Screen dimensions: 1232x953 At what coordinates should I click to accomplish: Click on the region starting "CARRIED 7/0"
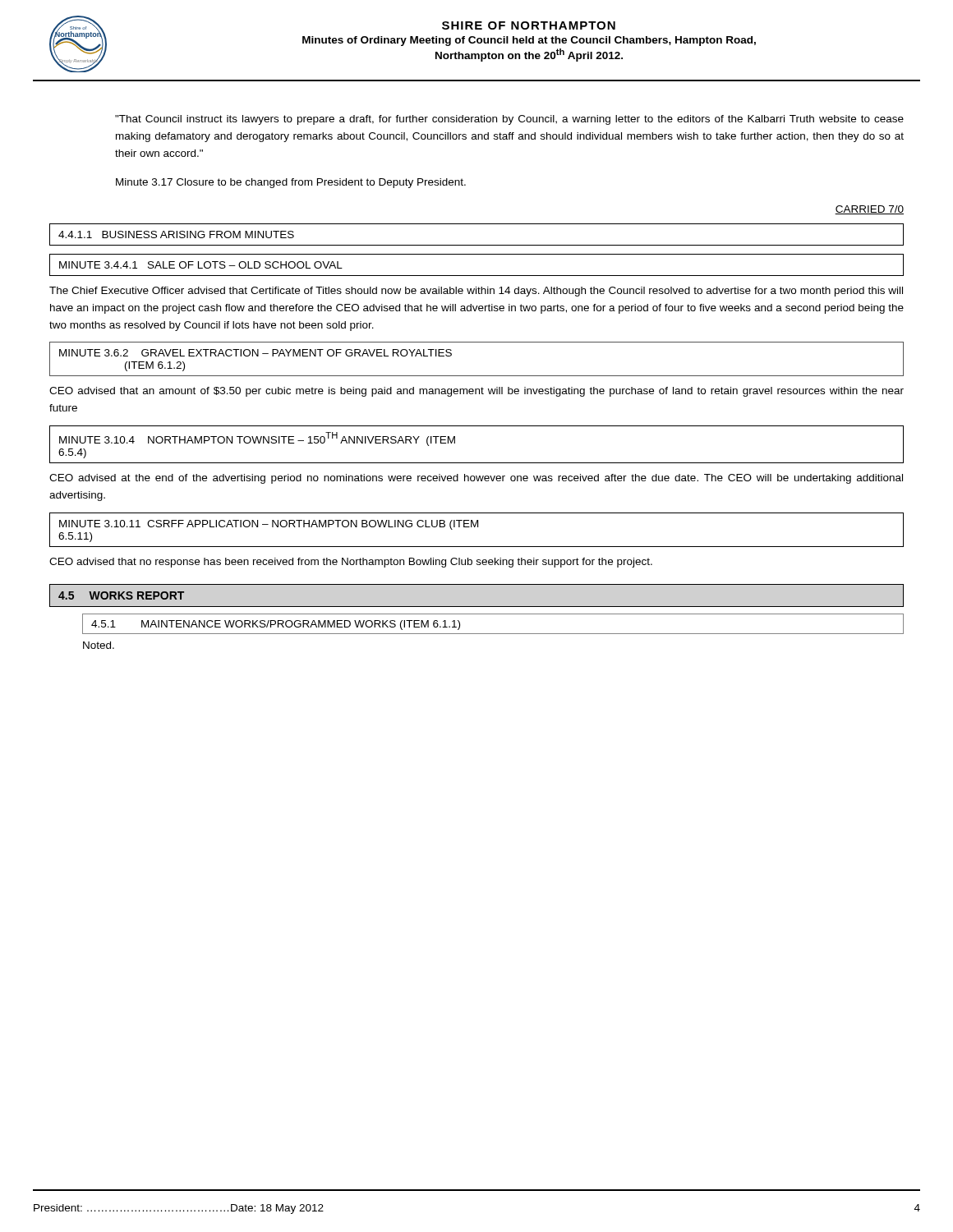click(x=870, y=209)
